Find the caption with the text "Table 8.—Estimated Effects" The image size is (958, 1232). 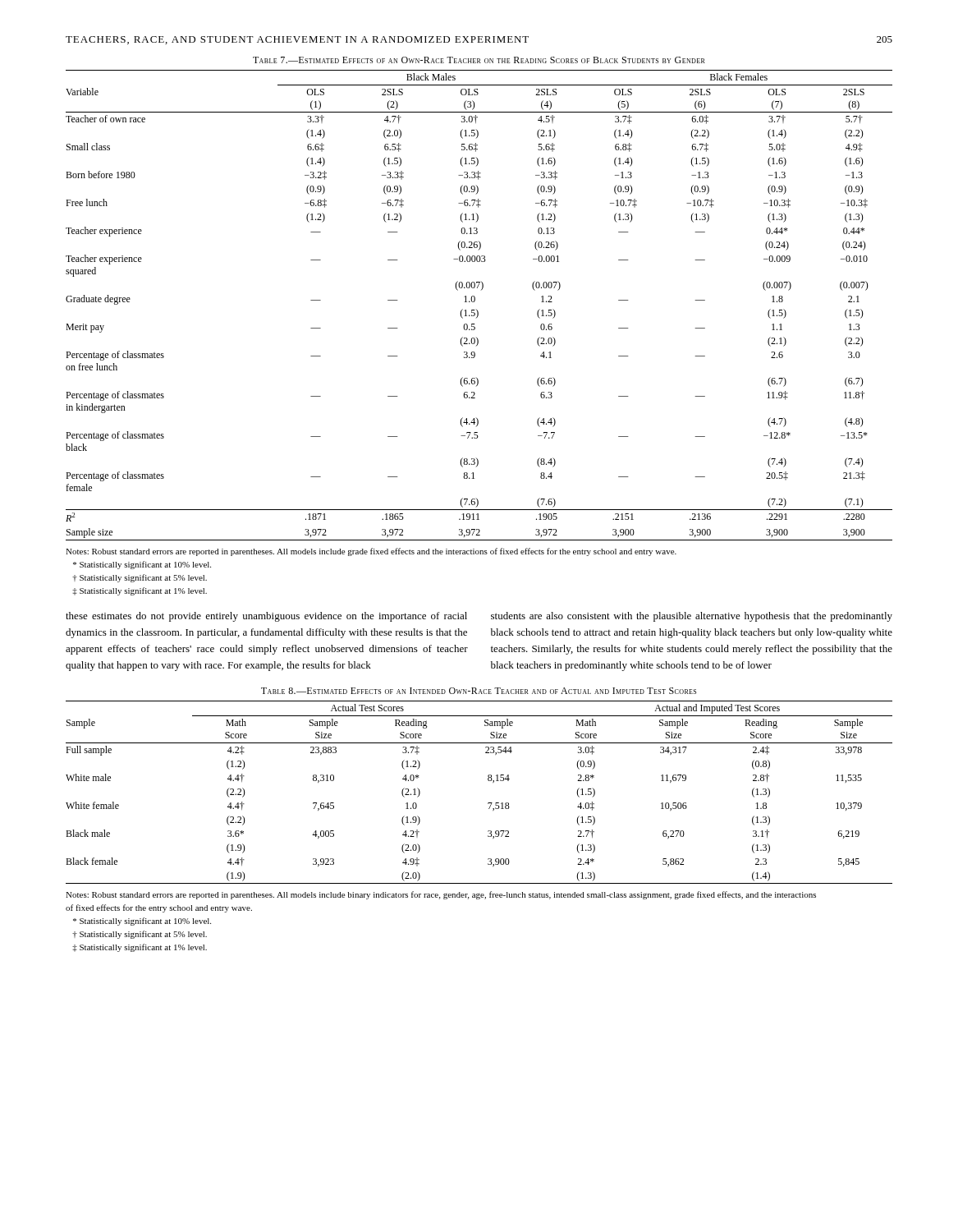(479, 691)
